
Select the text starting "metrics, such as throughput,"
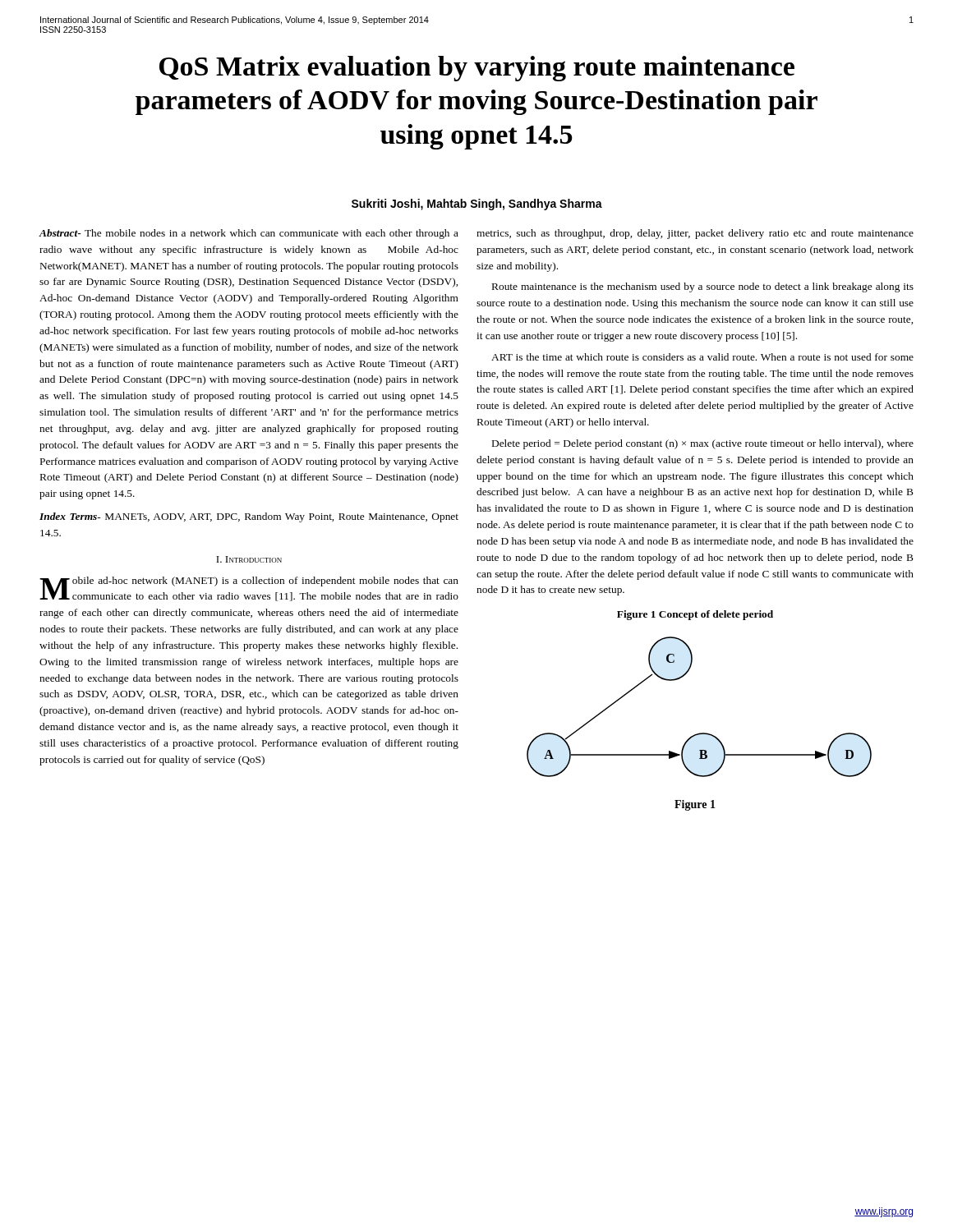point(695,249)
